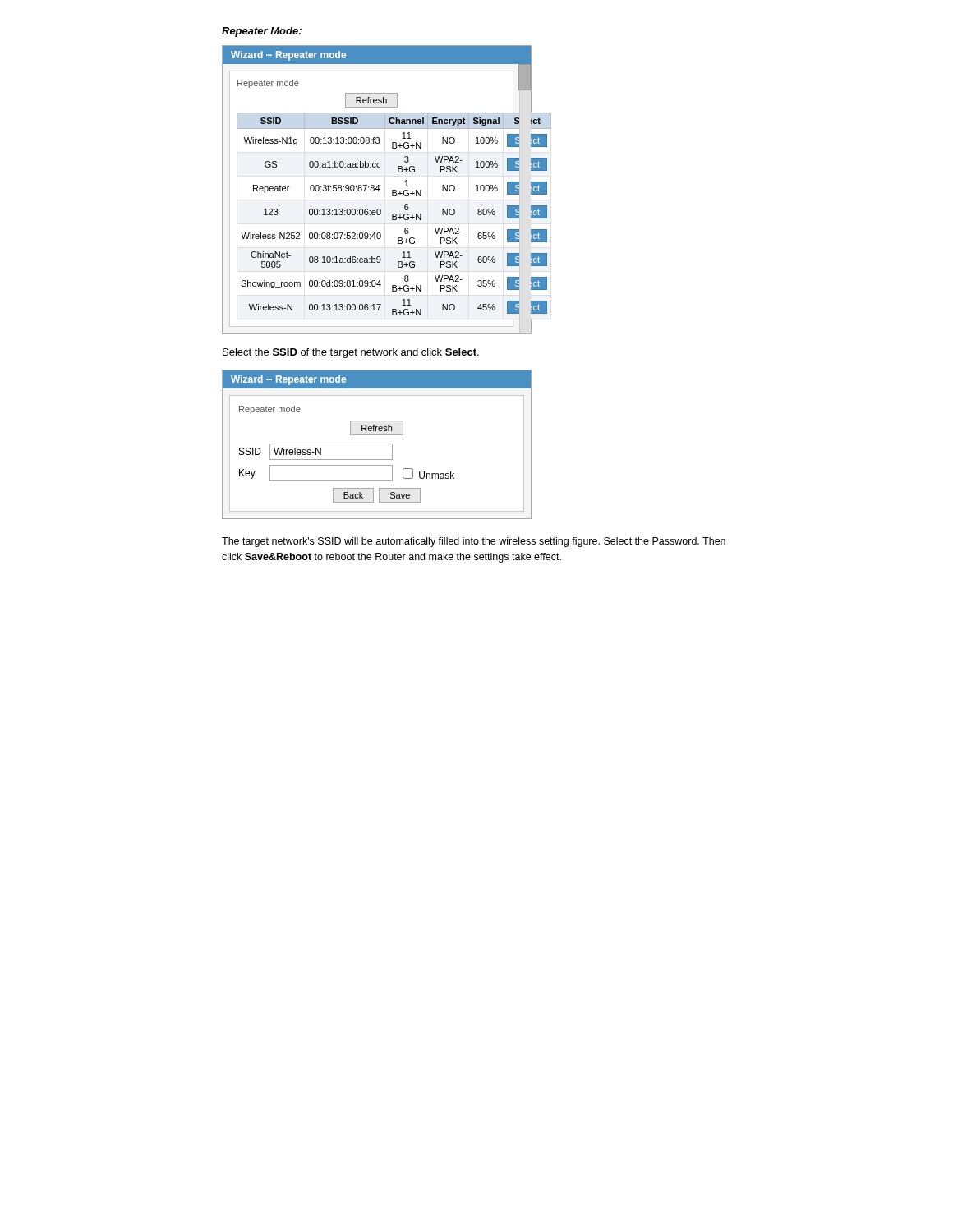Select the section header
953x1232 pixels.
point(262,31)
